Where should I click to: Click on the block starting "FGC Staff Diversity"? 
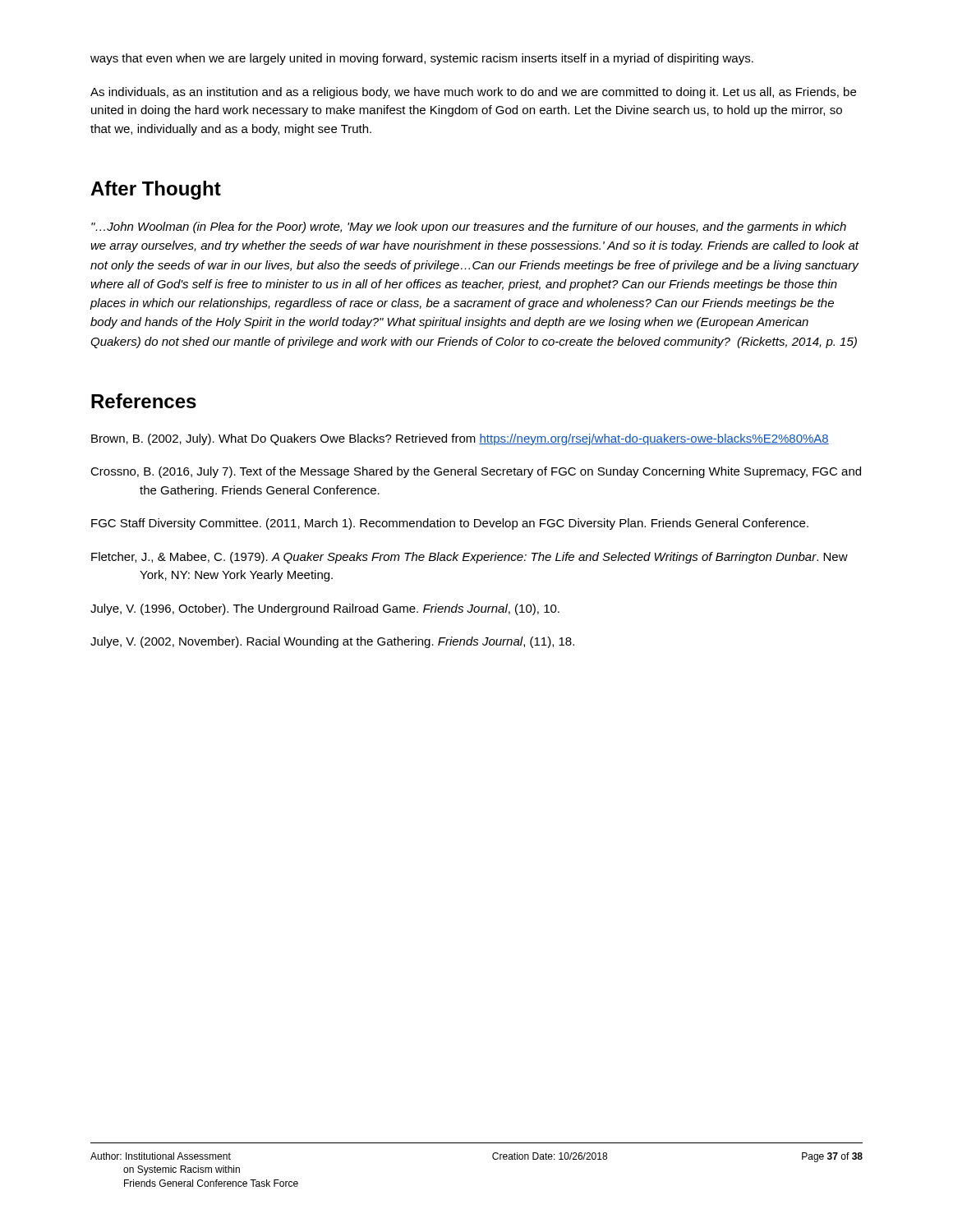pyautogui.click(x=450, y=523)
